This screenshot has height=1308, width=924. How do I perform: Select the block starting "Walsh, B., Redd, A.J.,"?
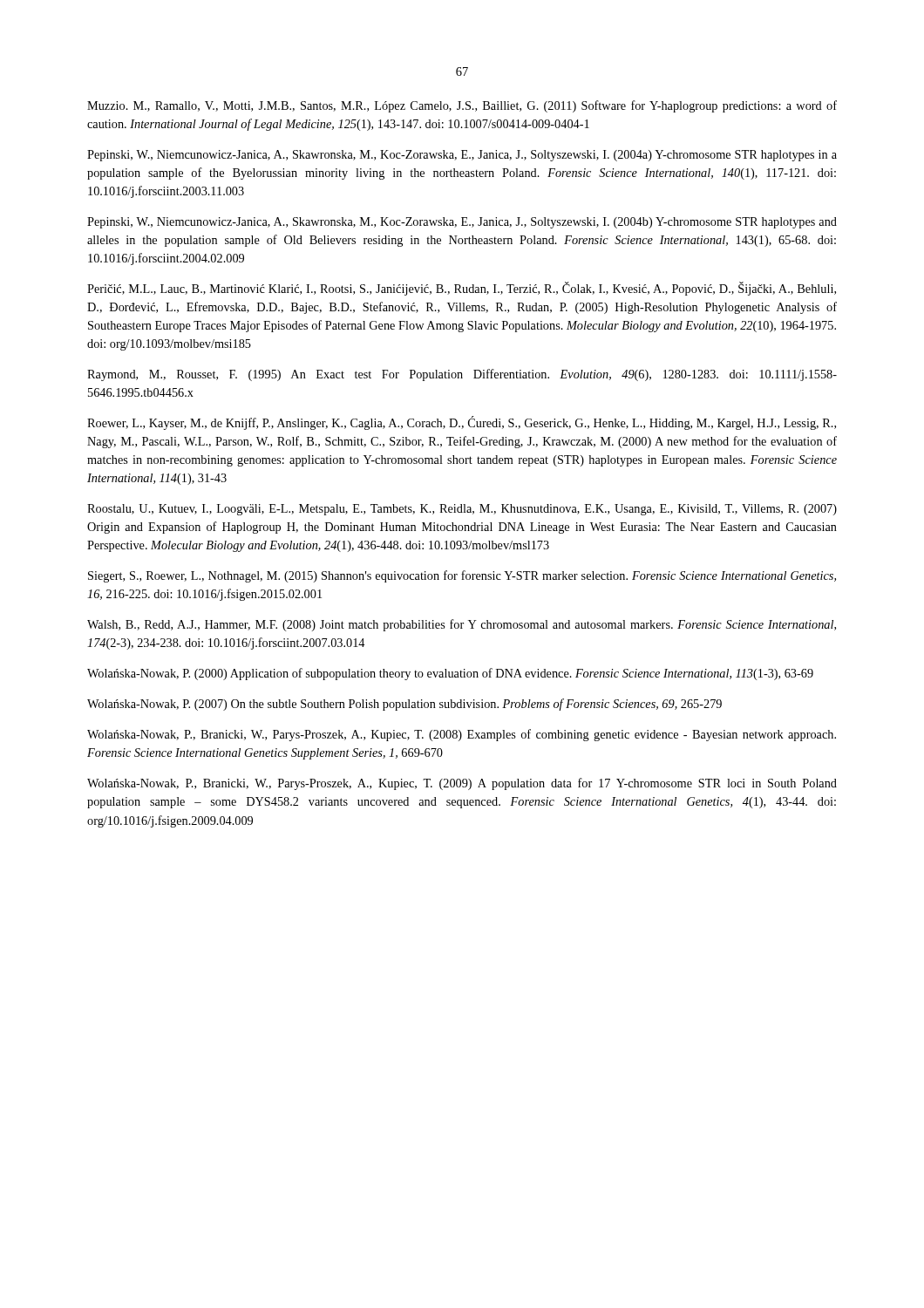point(462,634)
